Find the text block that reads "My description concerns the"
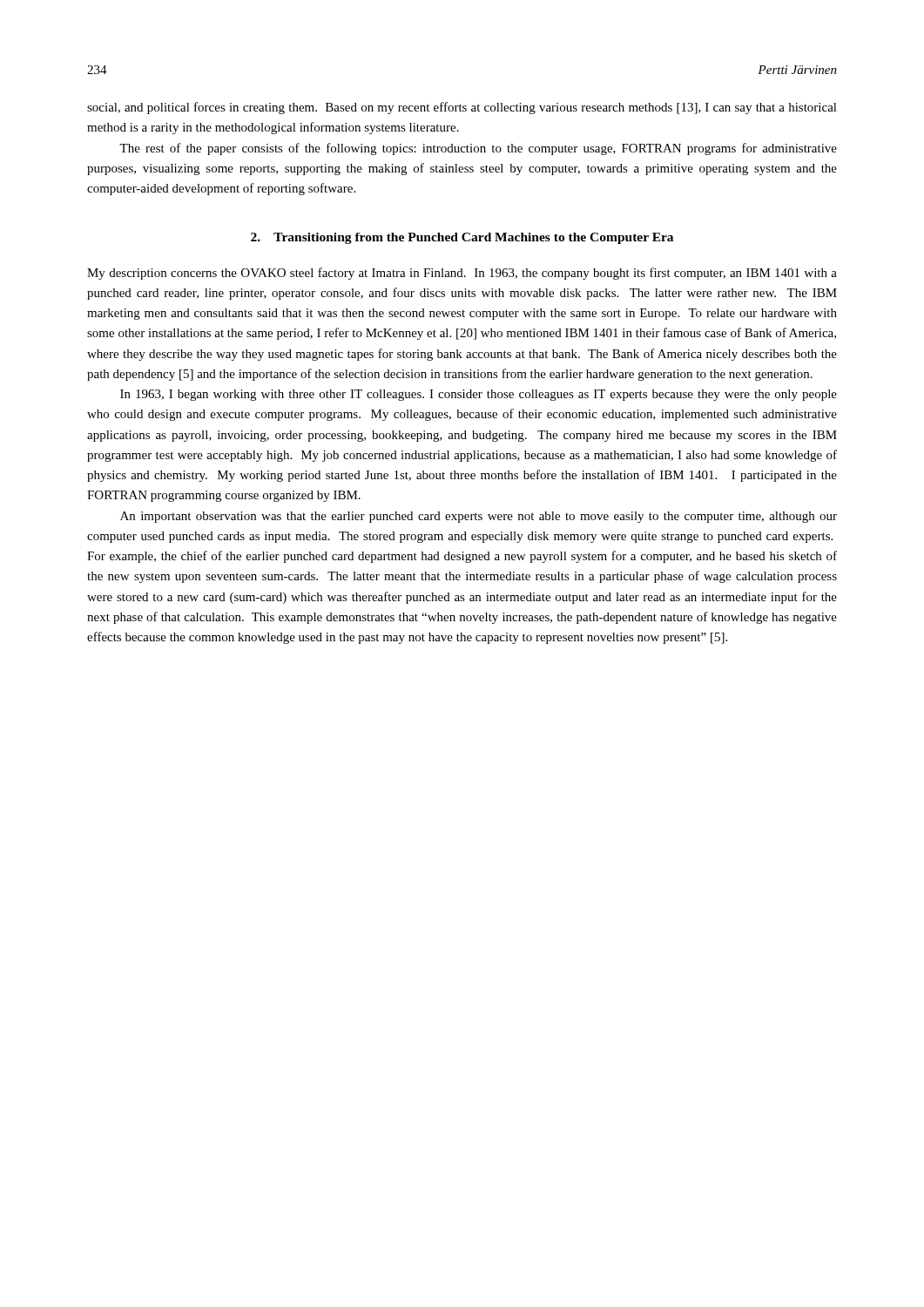Viewport: 924px width, 1307px height. pos(462,455)
